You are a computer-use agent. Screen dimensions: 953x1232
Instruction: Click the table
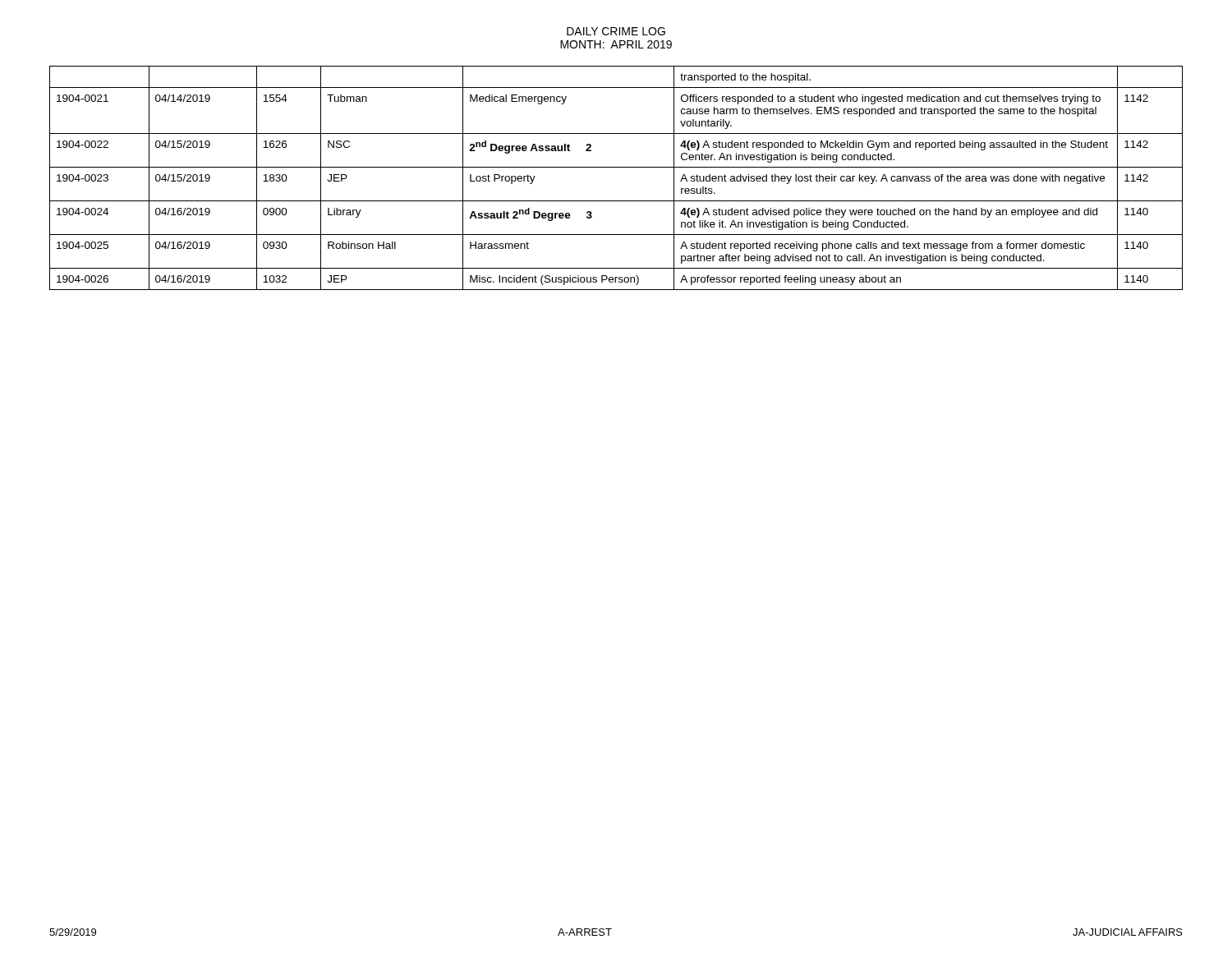[616, 178]
